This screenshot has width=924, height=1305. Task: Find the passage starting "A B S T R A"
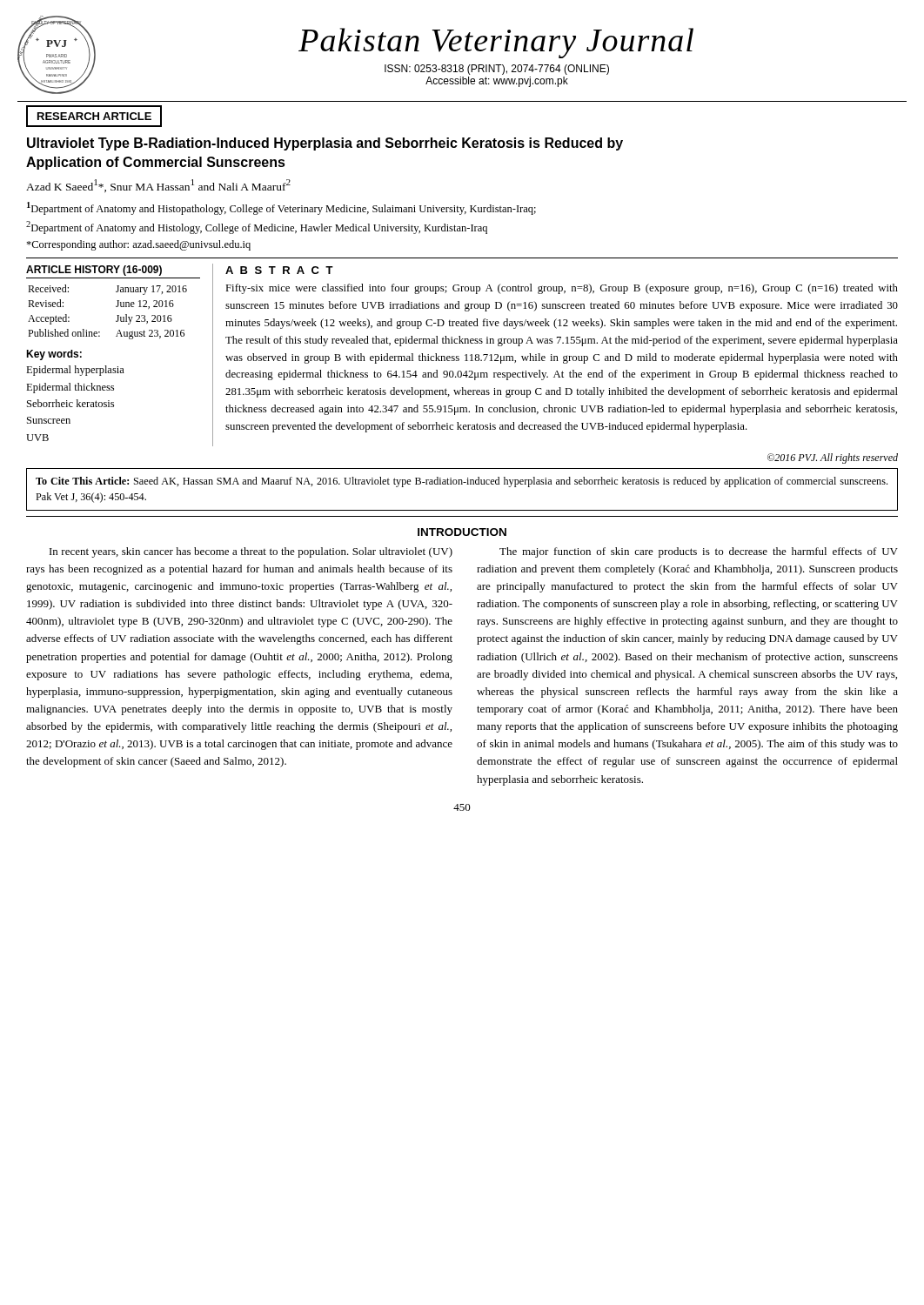(280, 270)
